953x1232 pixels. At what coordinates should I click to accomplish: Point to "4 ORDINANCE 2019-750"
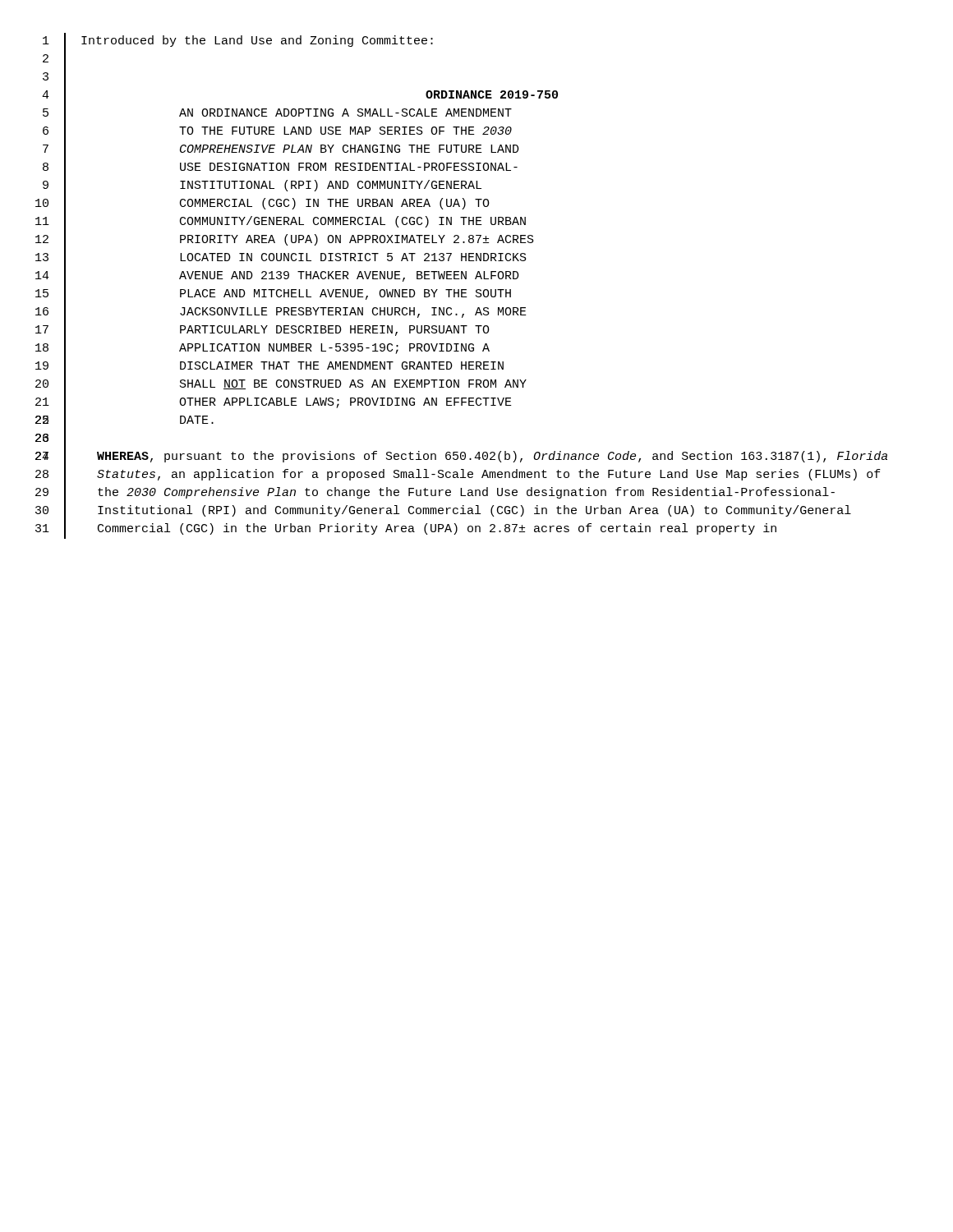click(x=476, y=96)
